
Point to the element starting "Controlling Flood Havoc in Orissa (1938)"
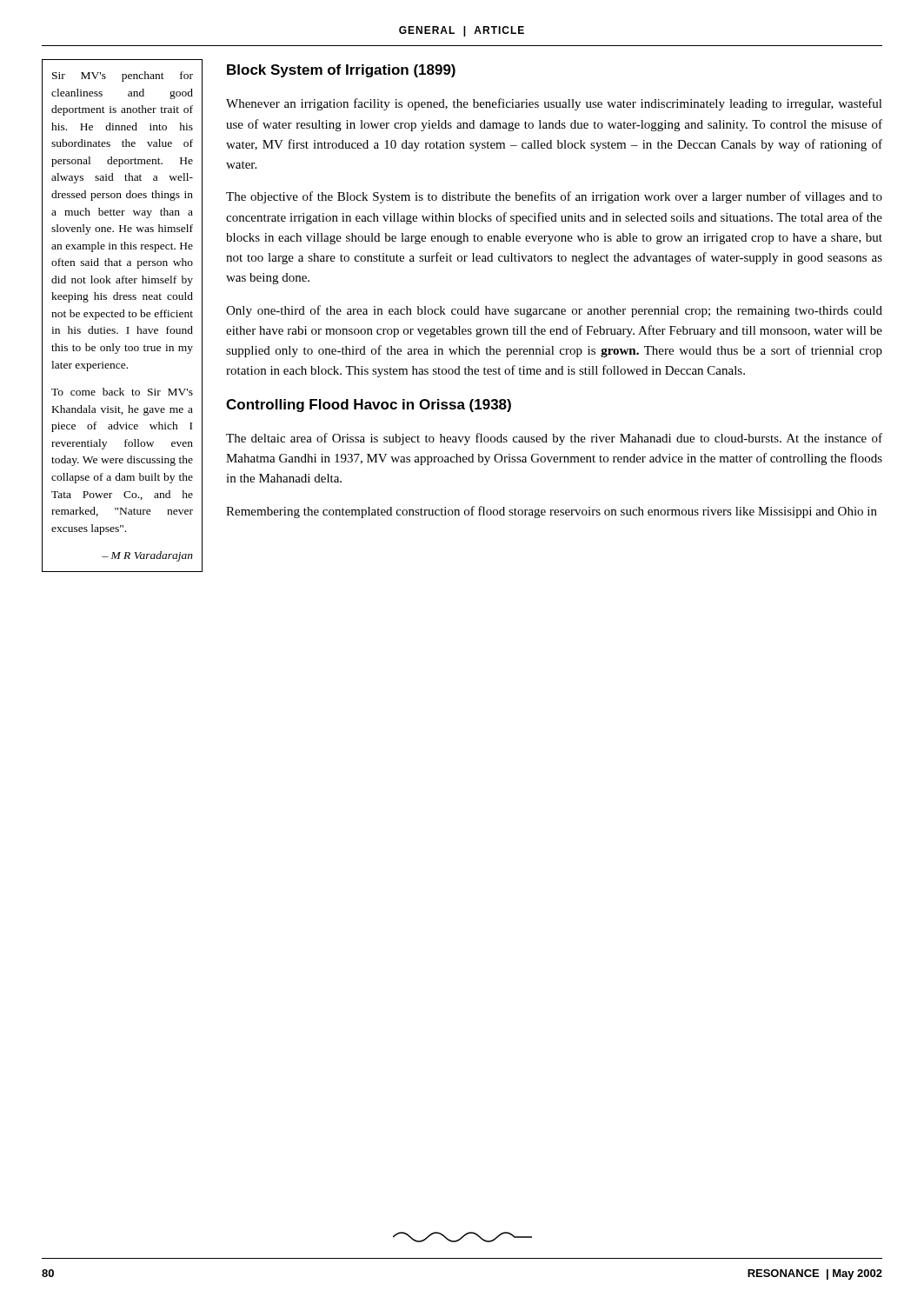click(369, 404)
